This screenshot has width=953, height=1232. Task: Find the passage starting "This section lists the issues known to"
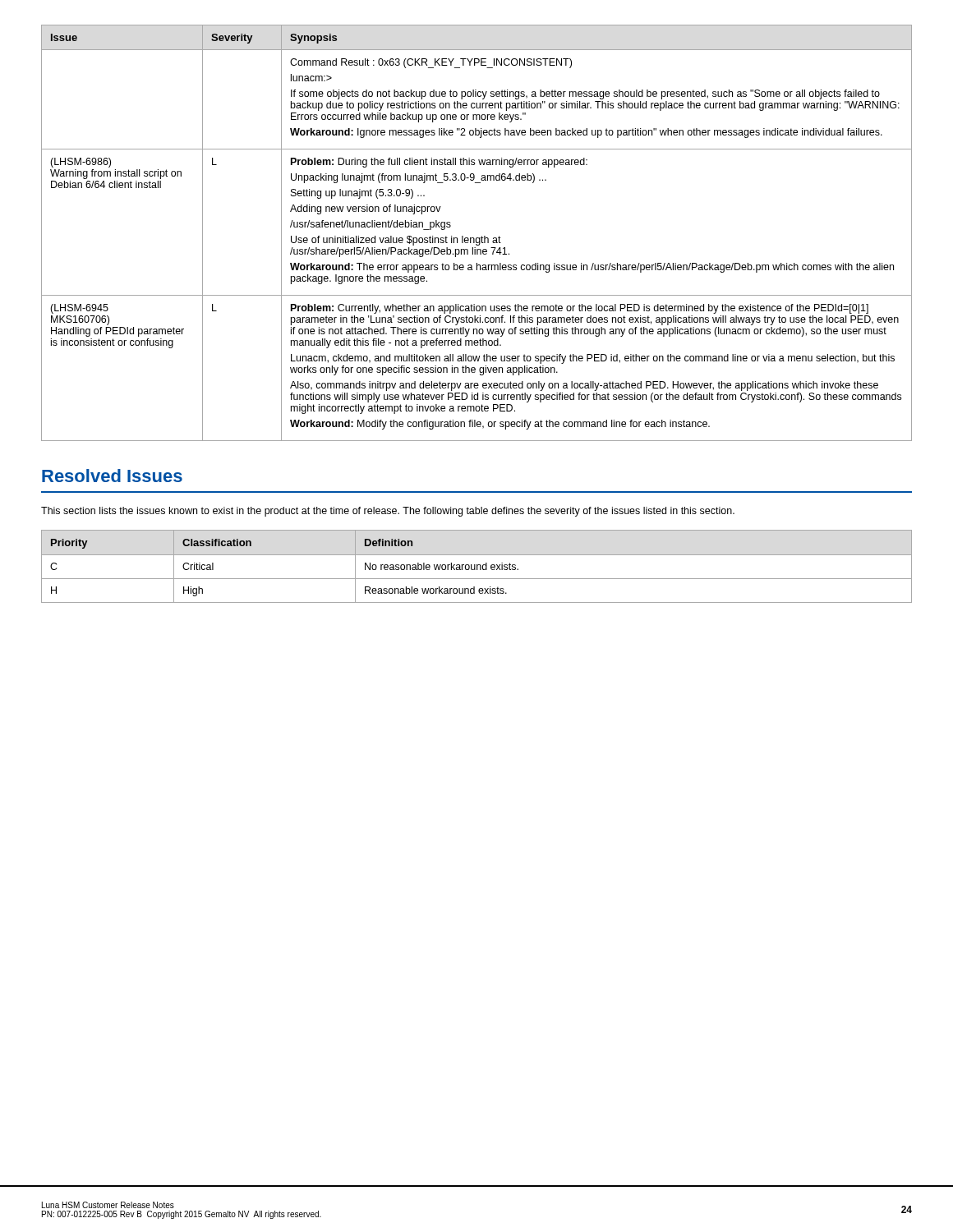(476, 511)
